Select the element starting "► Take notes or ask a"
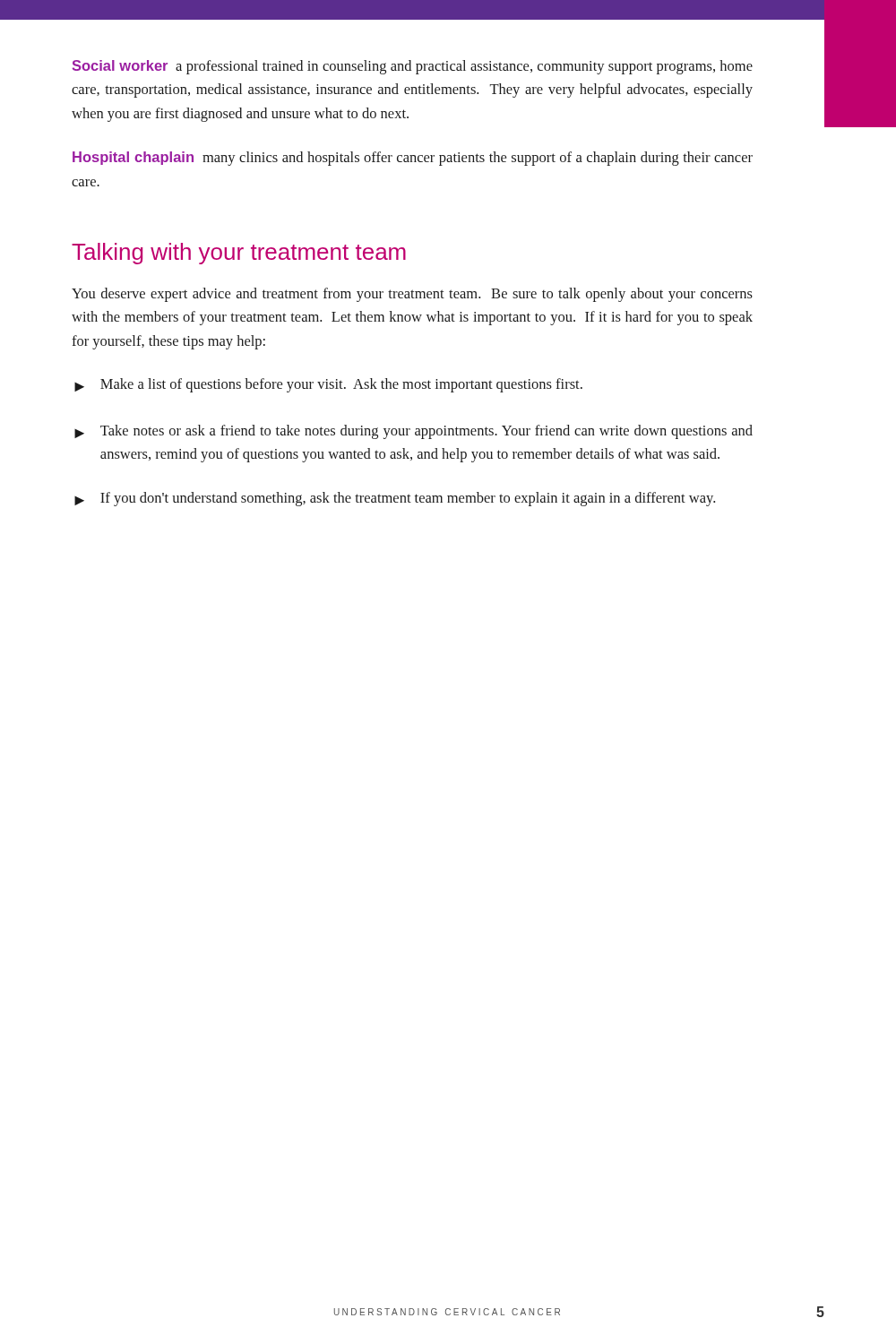Screen dimensions: 1344x896 click(412, 443)
